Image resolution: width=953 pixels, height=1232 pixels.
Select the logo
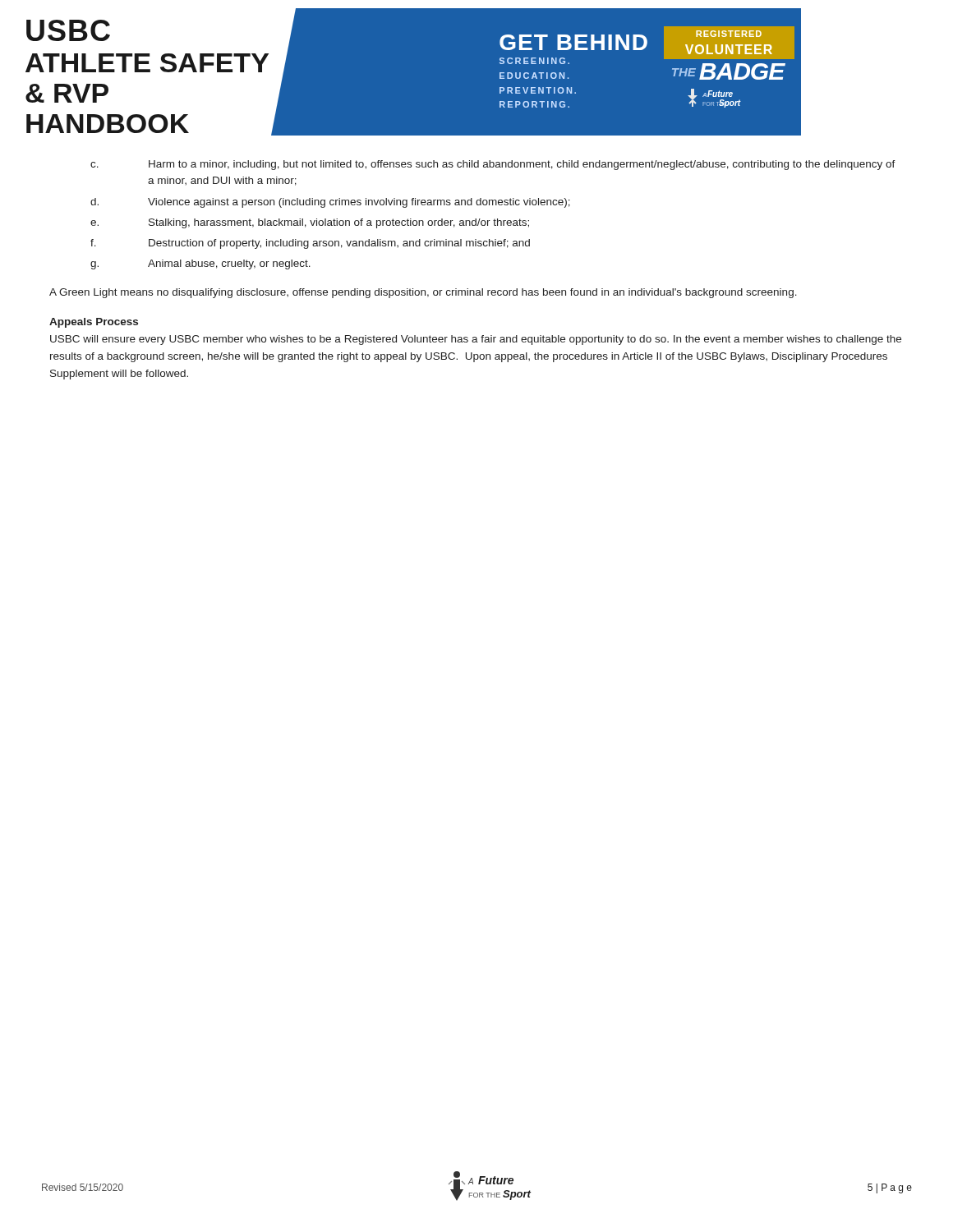(476, 72)
